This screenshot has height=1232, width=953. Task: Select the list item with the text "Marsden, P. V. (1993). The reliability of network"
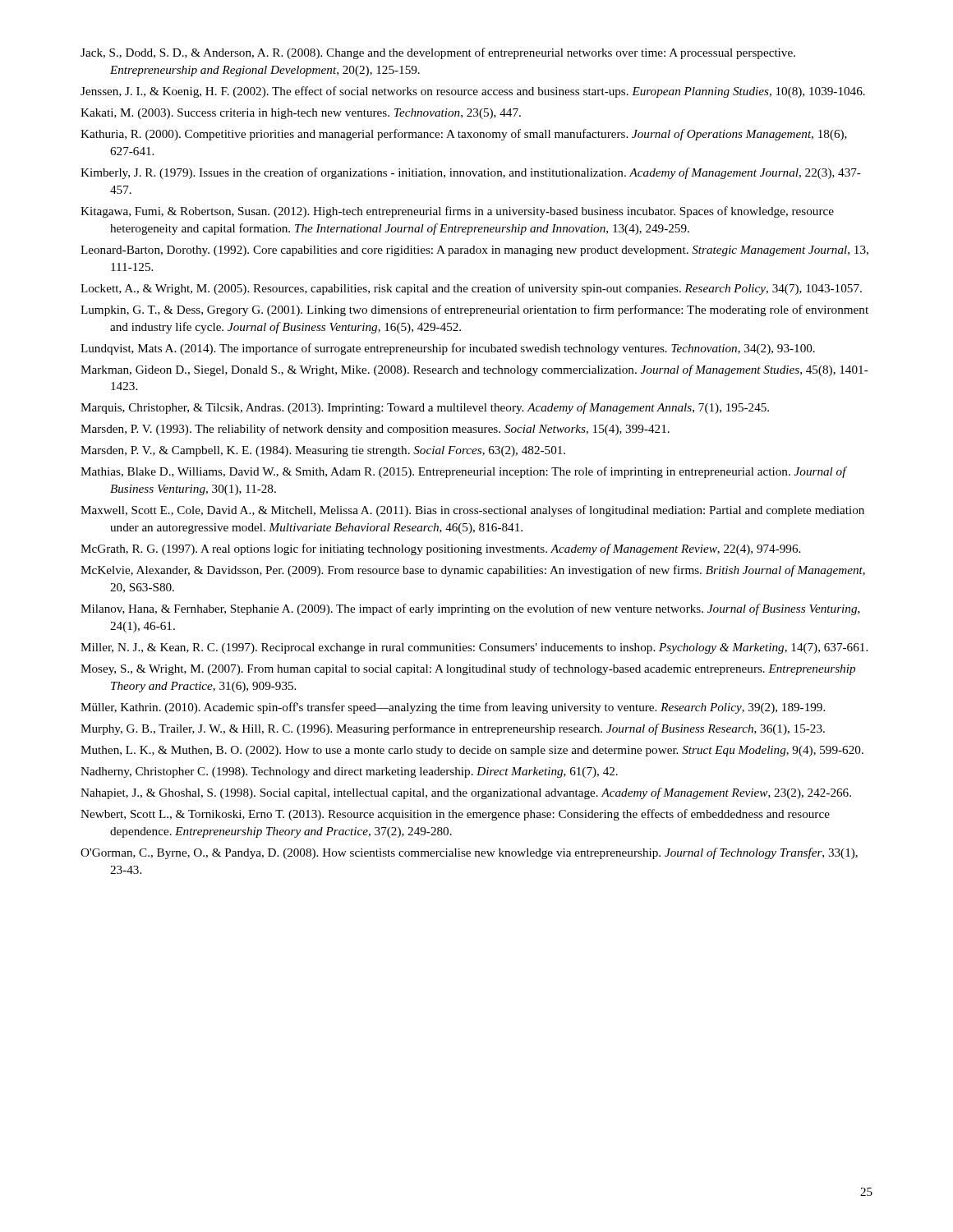(x=375, y=429)
